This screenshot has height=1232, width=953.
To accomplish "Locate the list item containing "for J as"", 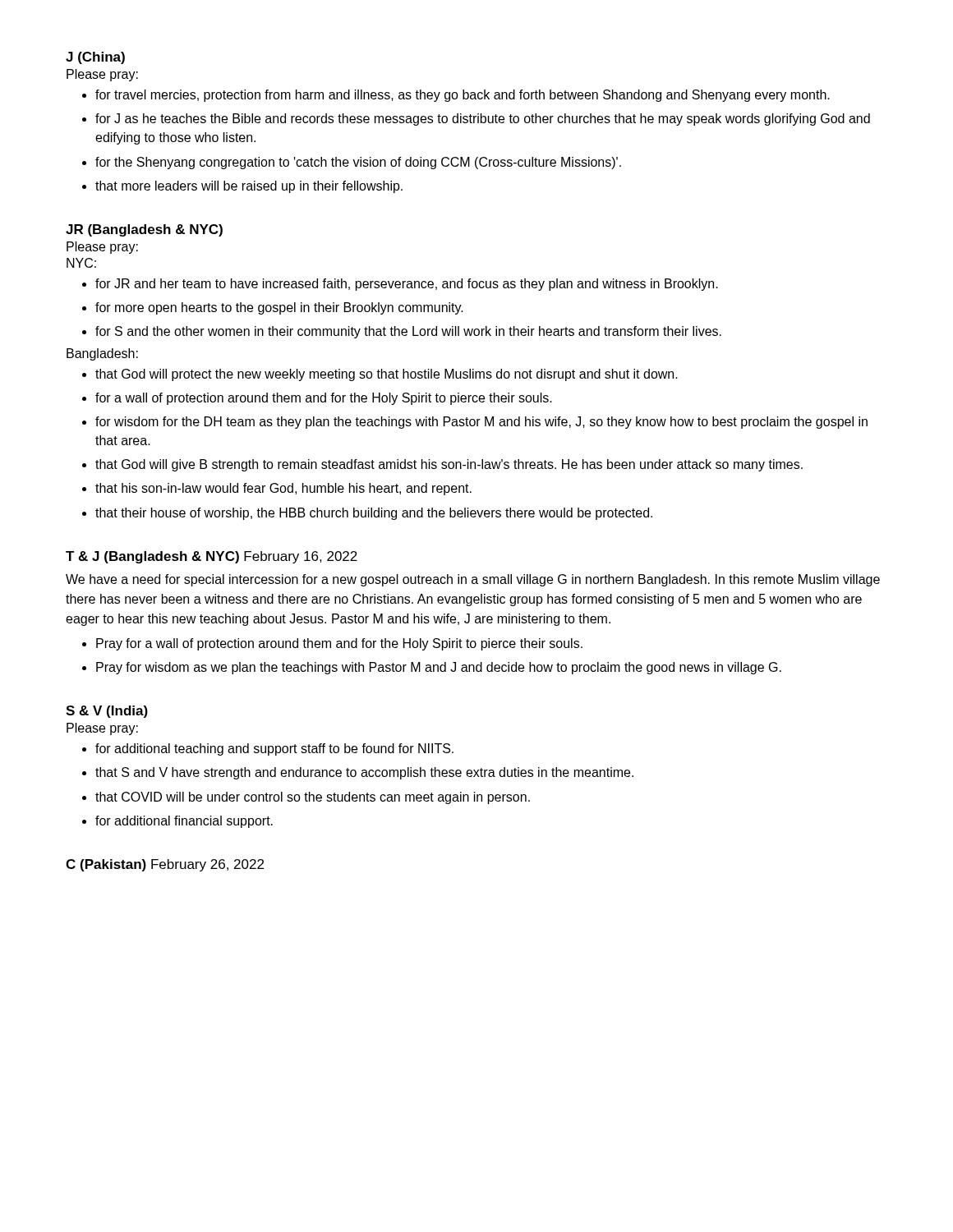I will (x=483, y=128).
